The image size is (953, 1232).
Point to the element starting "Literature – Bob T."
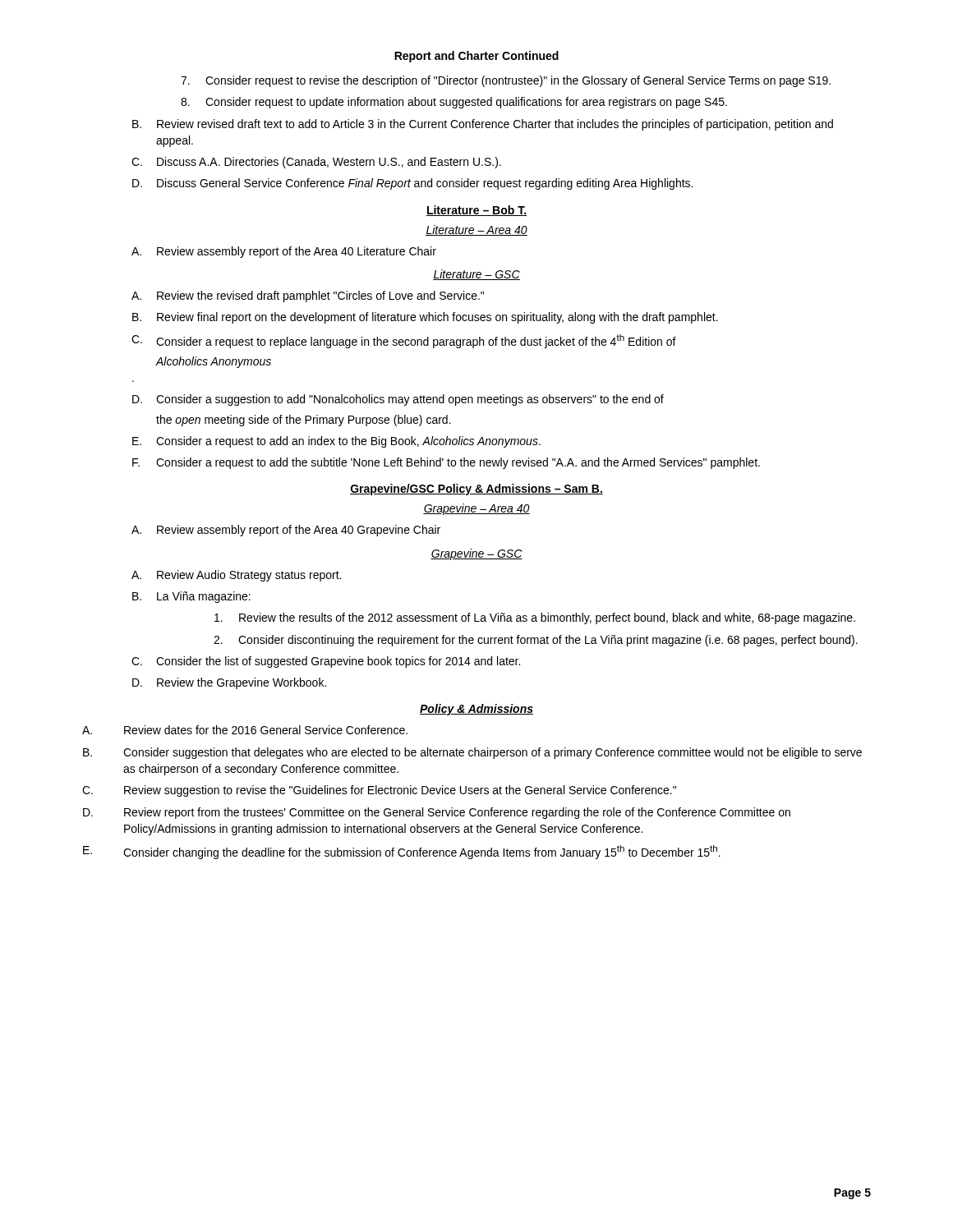[476, 210]
